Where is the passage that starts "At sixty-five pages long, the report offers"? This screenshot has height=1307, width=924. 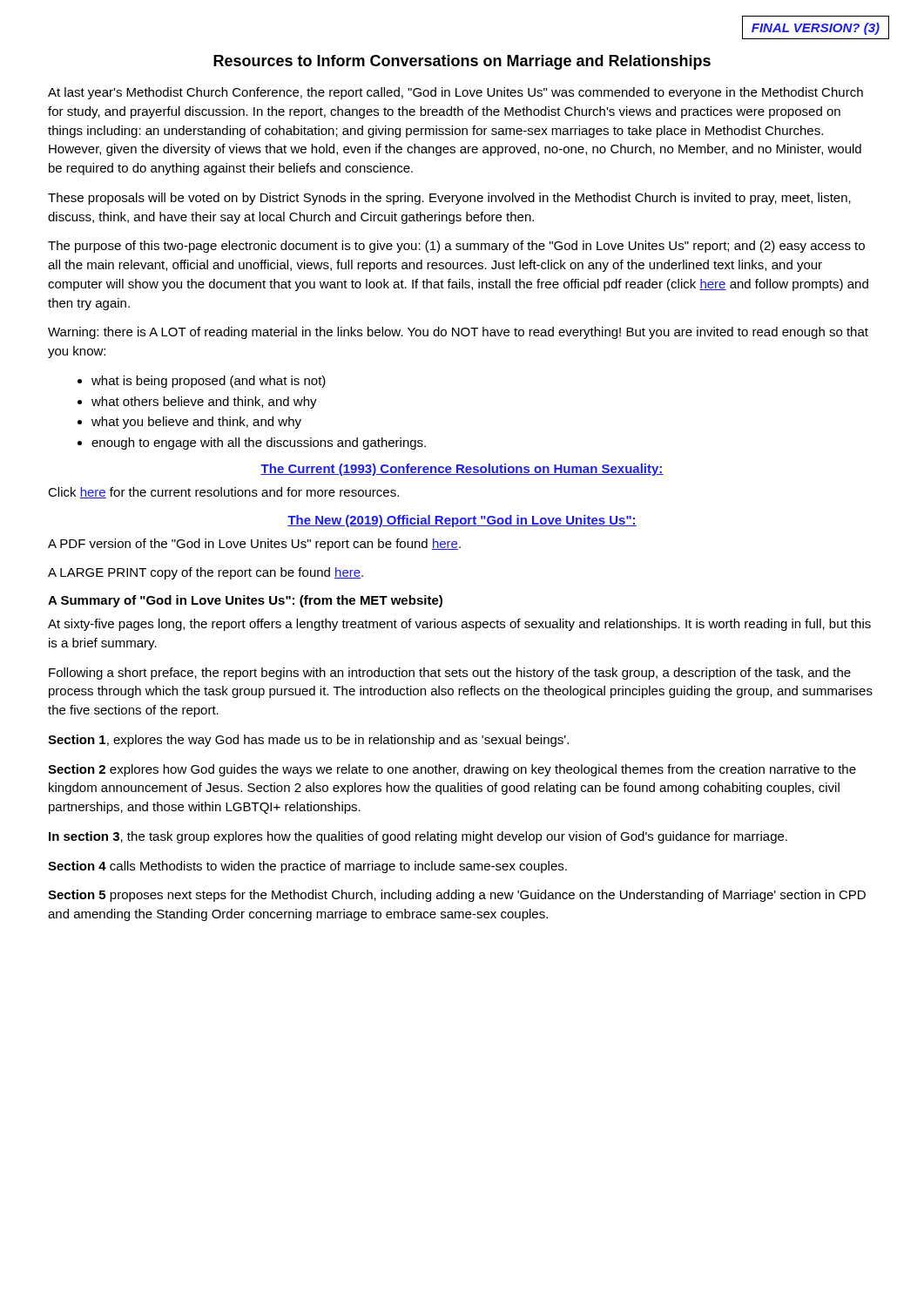point(459,633)
